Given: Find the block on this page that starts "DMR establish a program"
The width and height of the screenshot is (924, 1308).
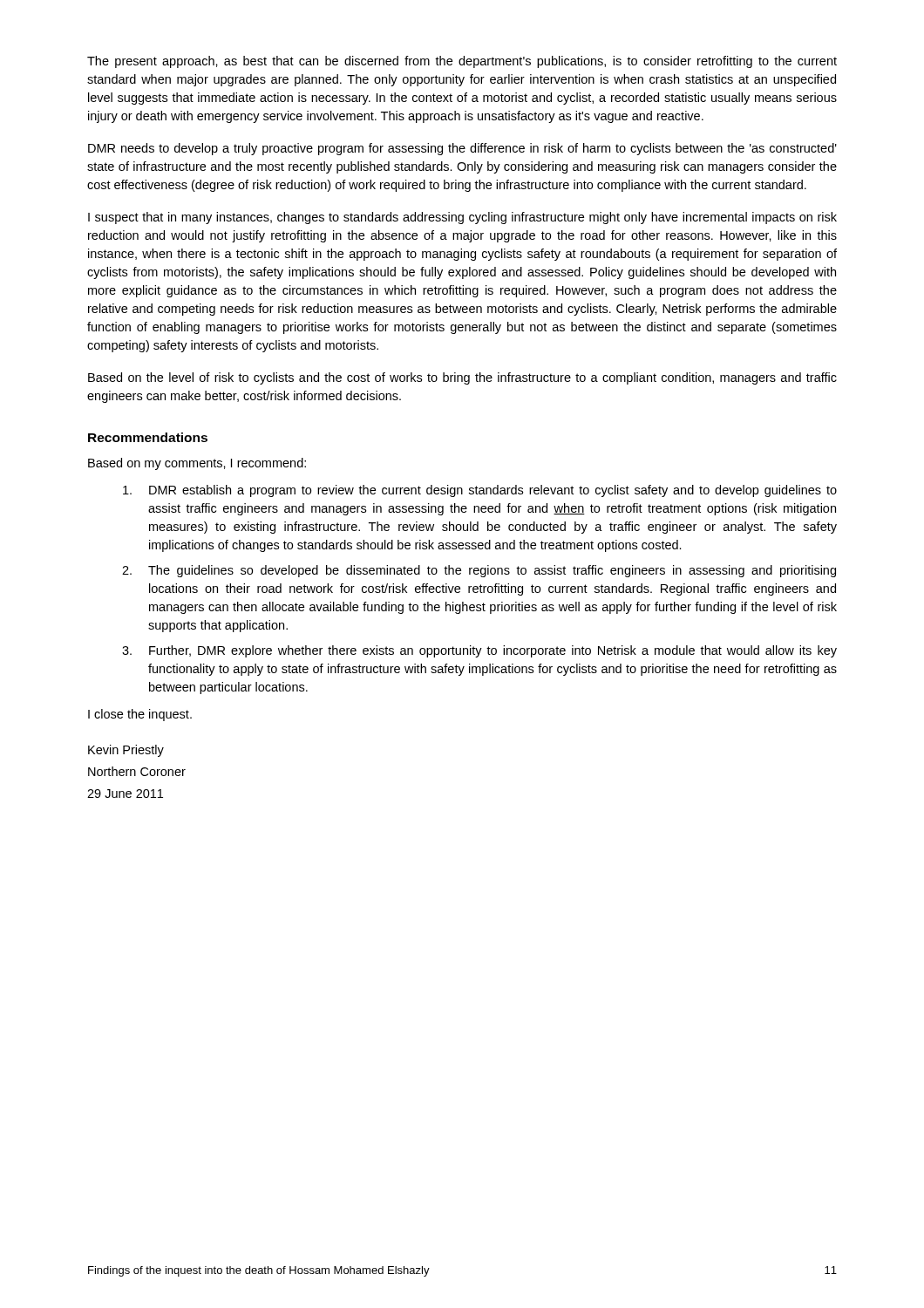Looking at the screenshot, I should (462, 518).
